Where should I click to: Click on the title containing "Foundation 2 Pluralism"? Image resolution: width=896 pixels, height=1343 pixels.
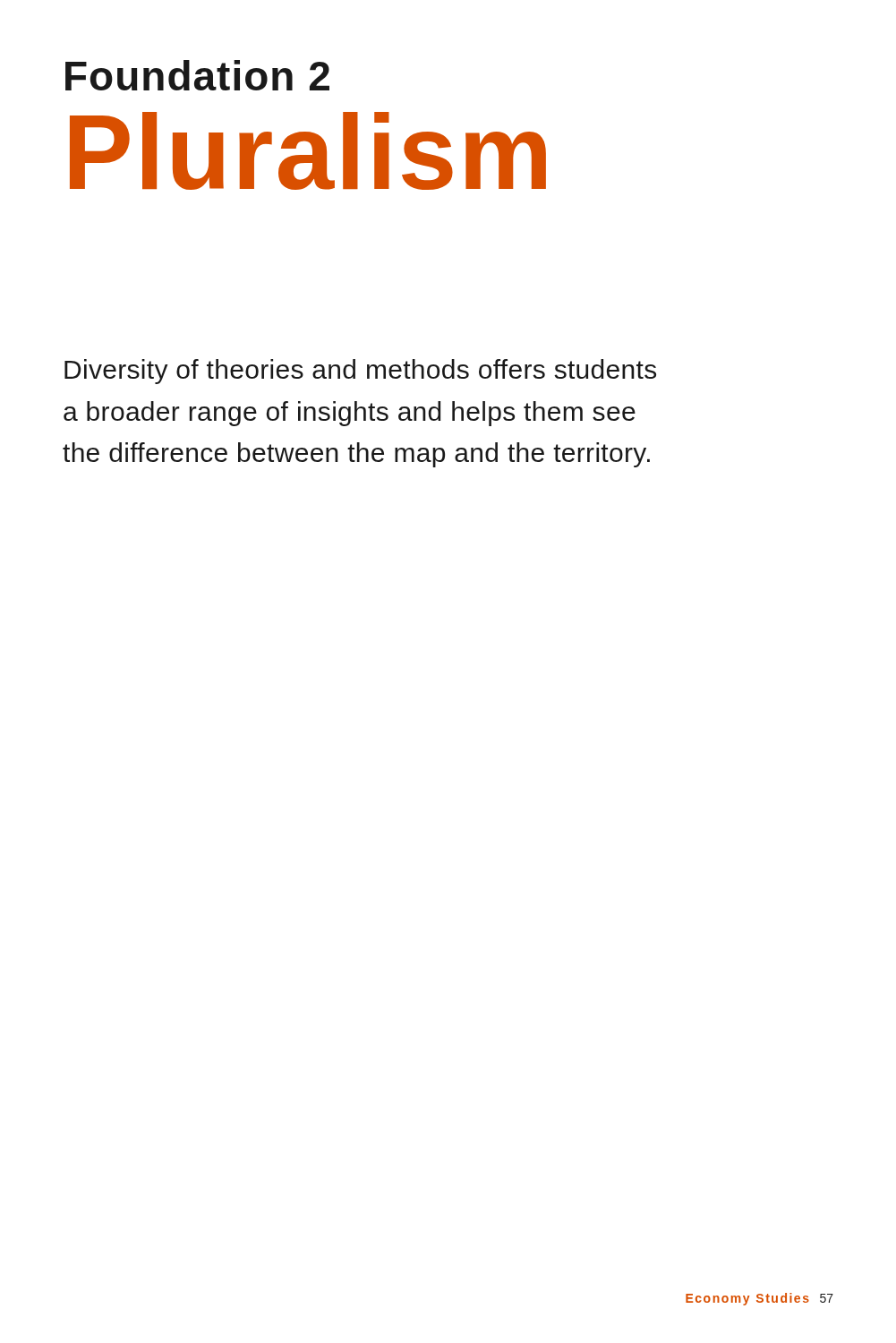448,129
